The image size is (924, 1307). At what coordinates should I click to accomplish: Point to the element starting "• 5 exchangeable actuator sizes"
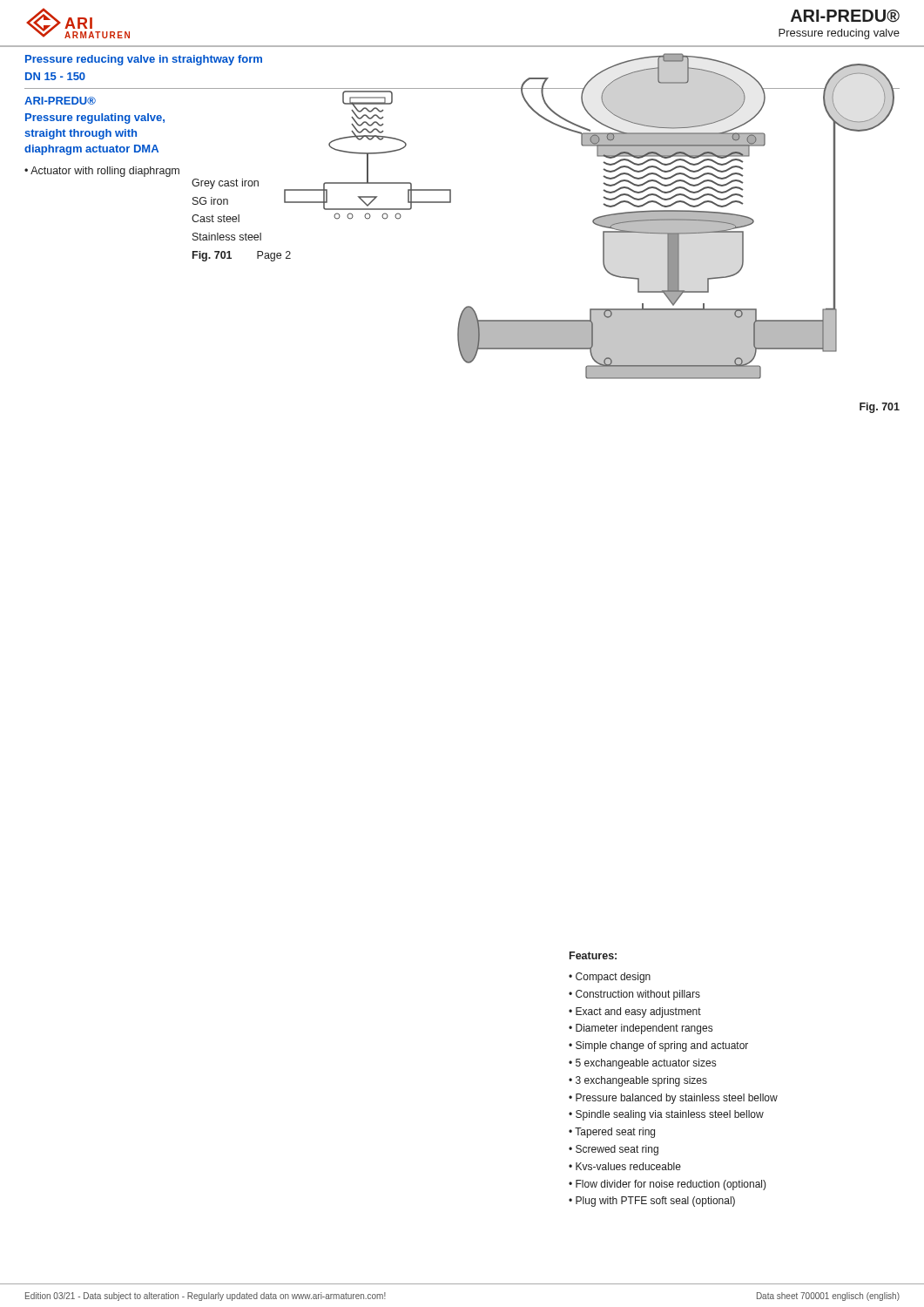pyautogui.click(x=643, y=1063)
